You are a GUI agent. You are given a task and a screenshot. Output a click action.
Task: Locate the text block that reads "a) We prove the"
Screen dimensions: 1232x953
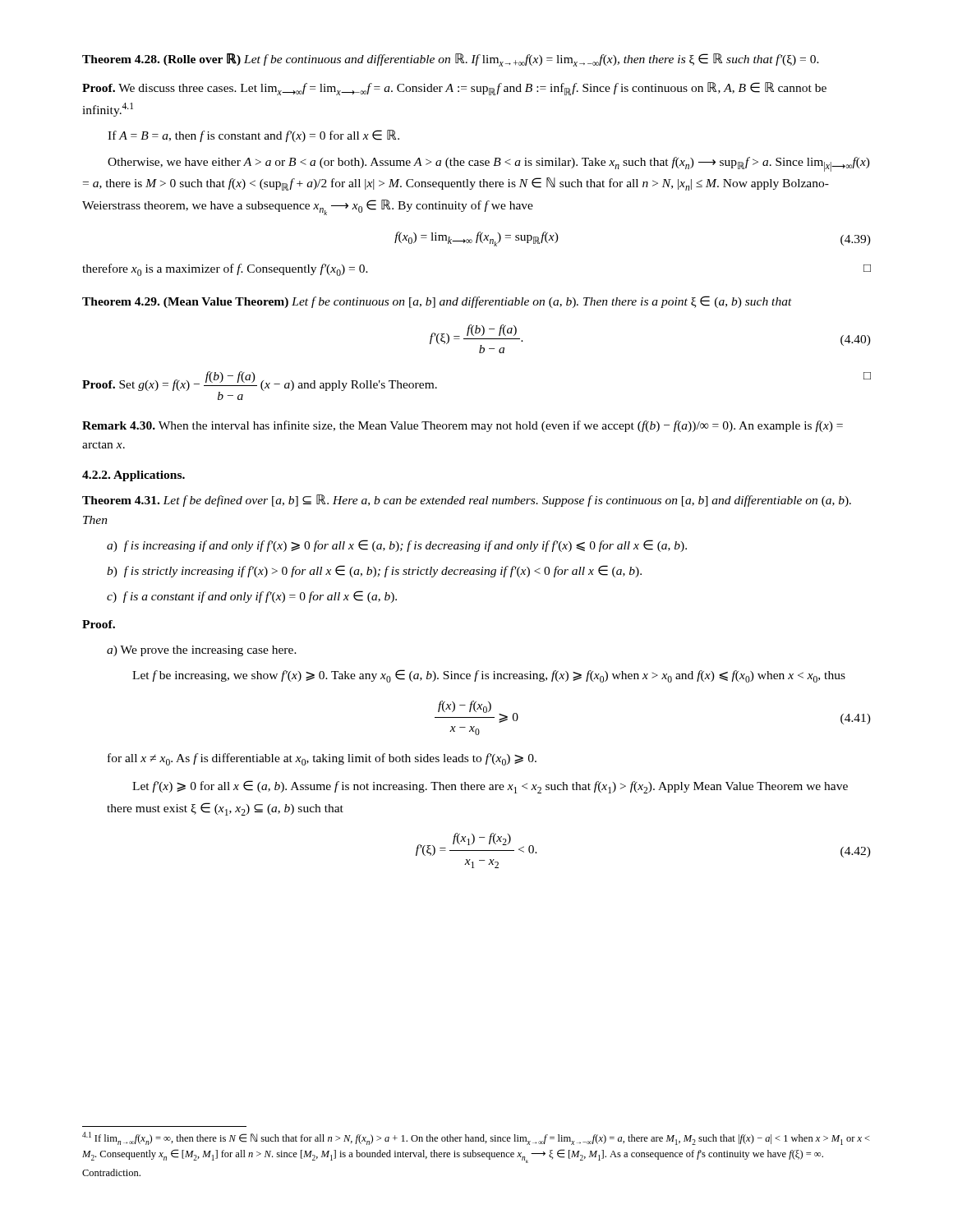tap(489, 663)
